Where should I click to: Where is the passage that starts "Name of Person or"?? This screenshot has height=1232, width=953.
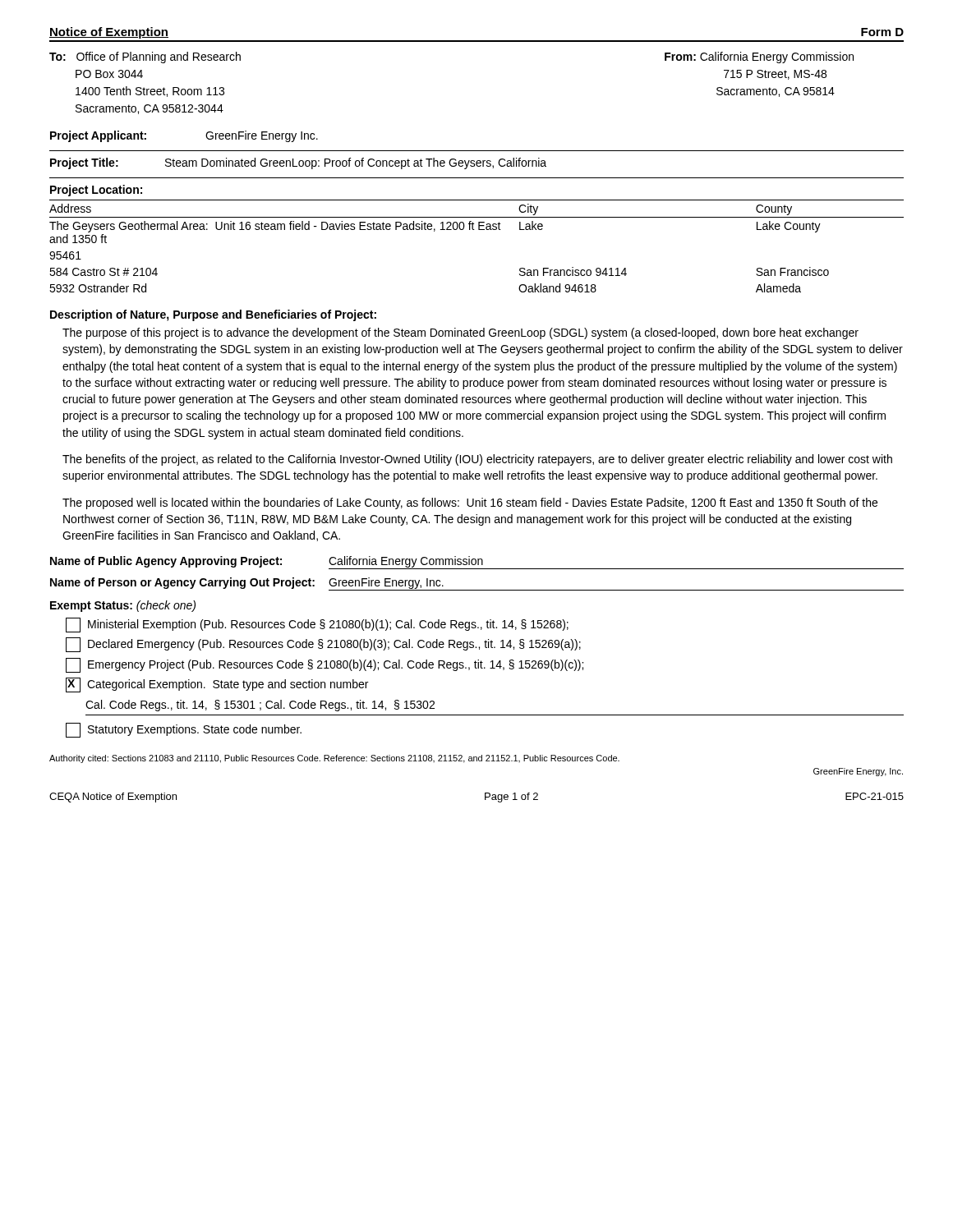[x=476, y=583]
